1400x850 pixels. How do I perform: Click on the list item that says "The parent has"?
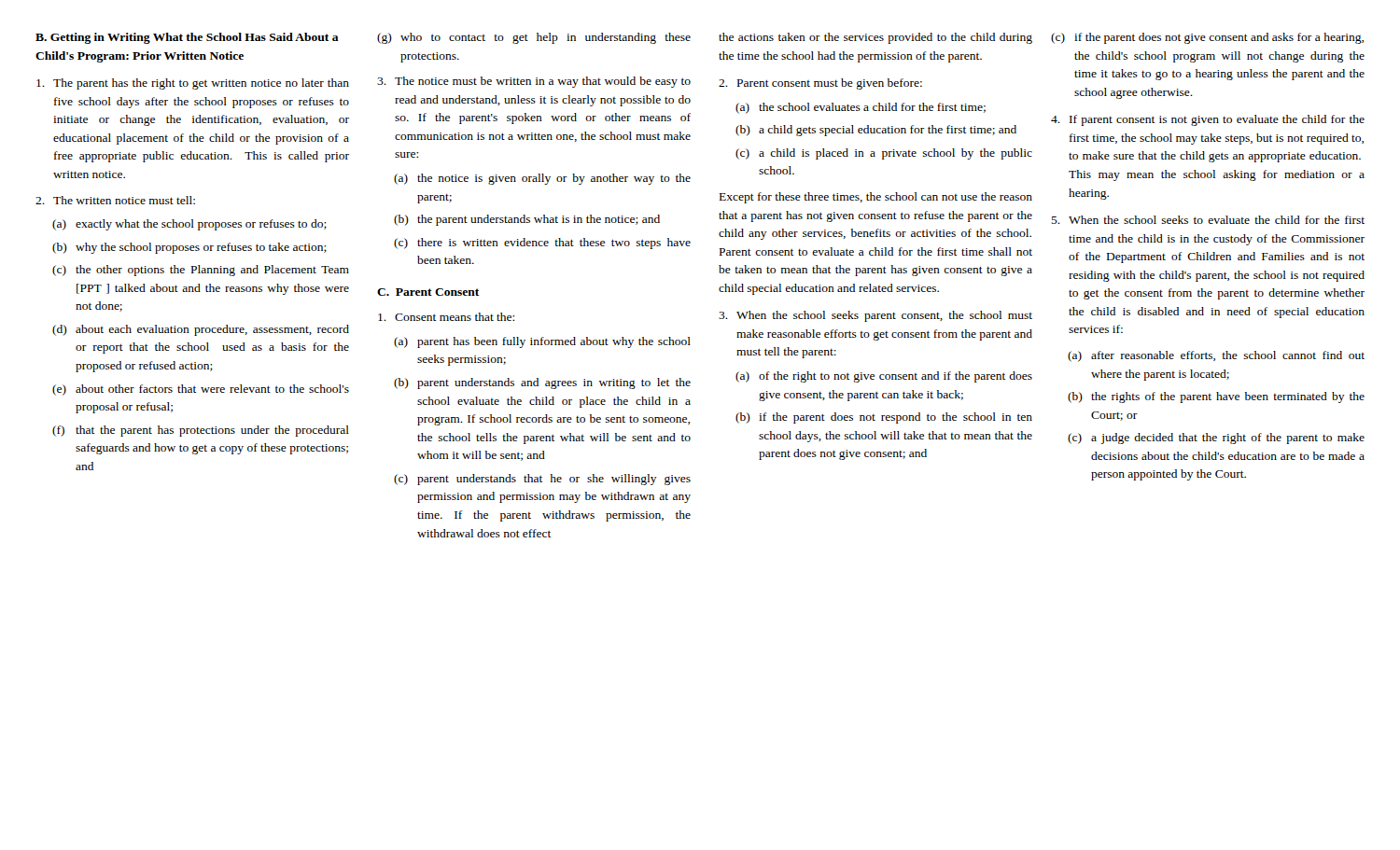[x=192, y=129]
